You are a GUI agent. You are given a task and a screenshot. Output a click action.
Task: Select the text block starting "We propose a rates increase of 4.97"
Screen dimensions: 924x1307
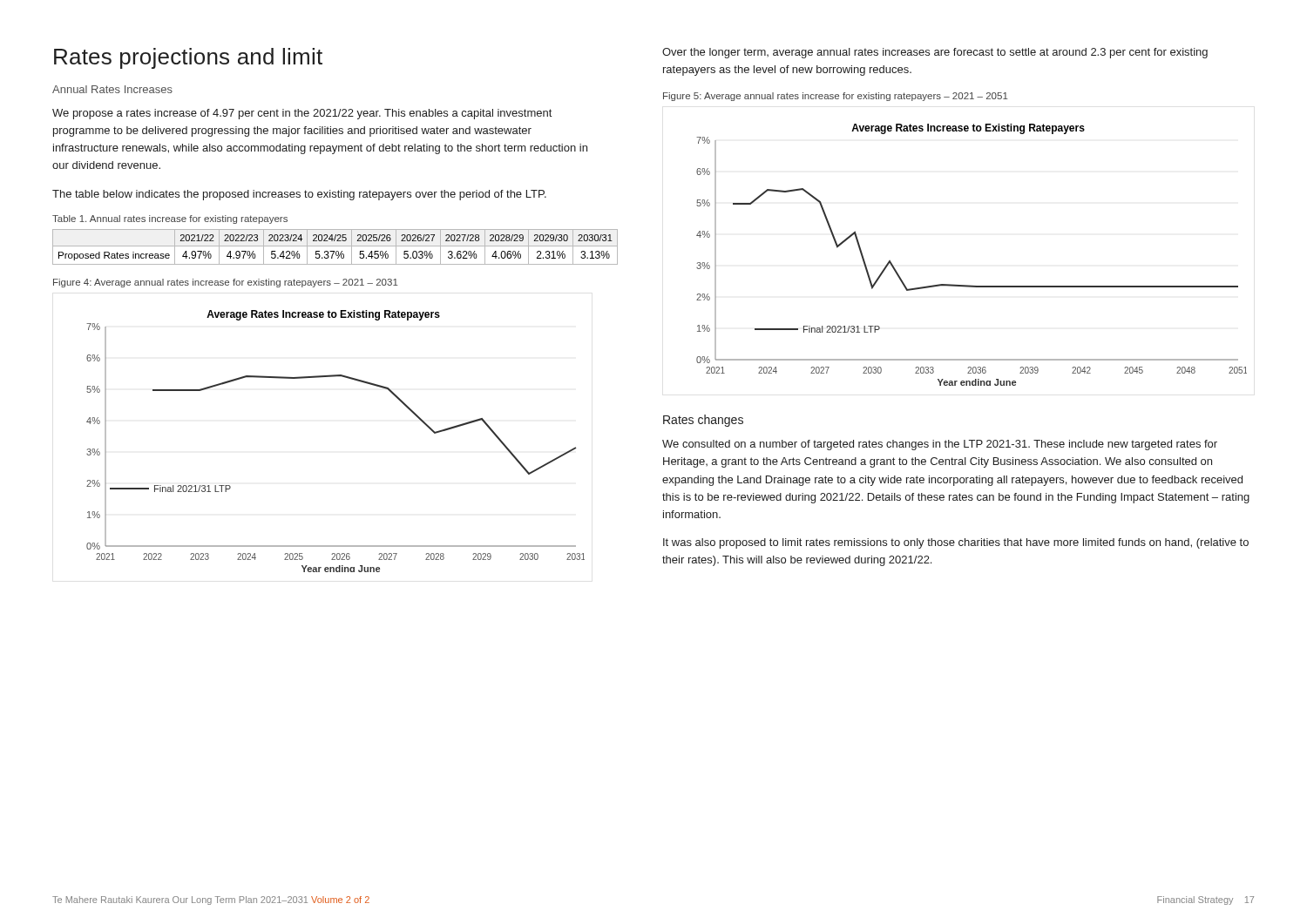[320, 139]
